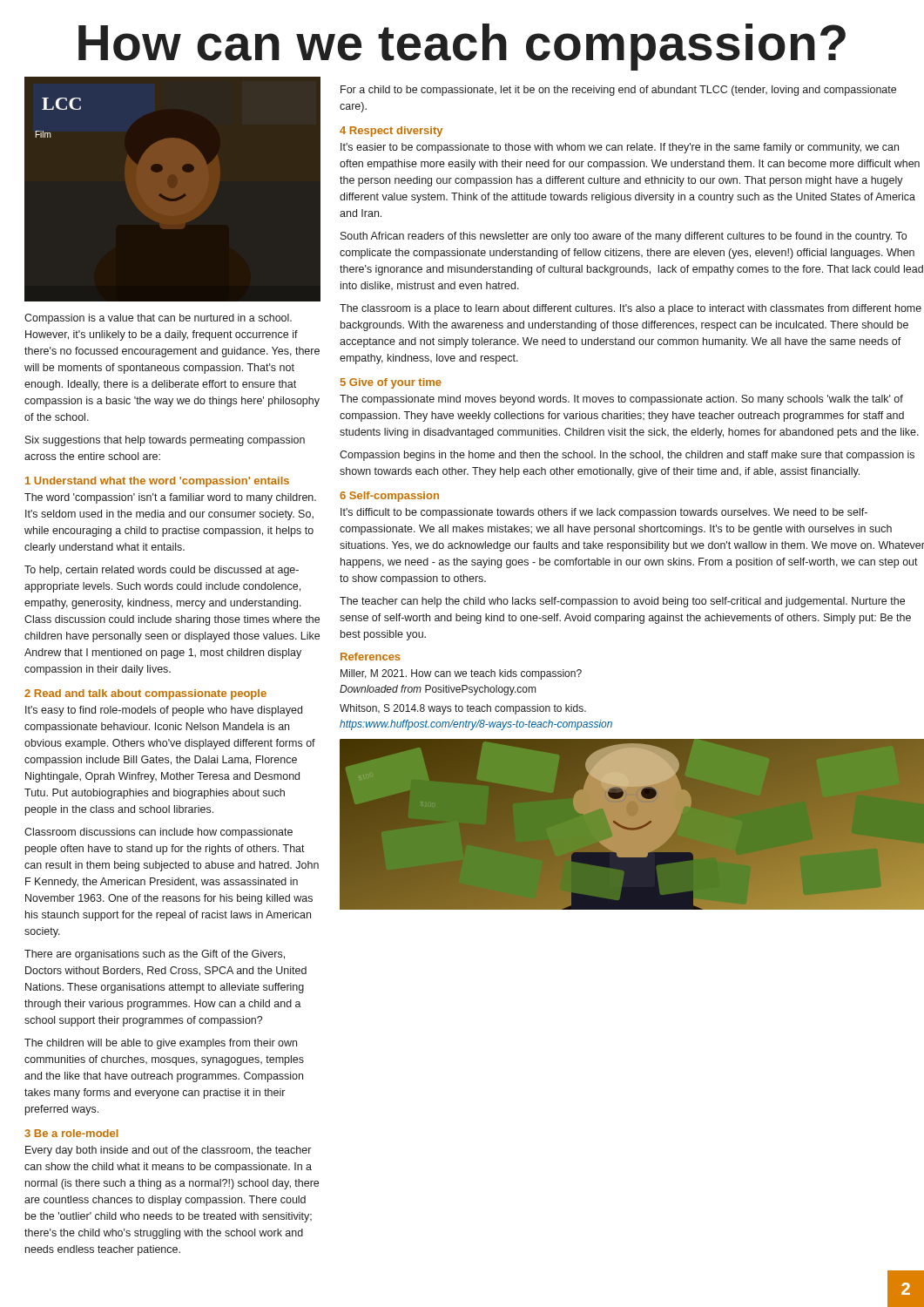Select the section header that reads "4 Respect diversity"
Viewport: 924px width, 1307px height.
tap(391, 130)
